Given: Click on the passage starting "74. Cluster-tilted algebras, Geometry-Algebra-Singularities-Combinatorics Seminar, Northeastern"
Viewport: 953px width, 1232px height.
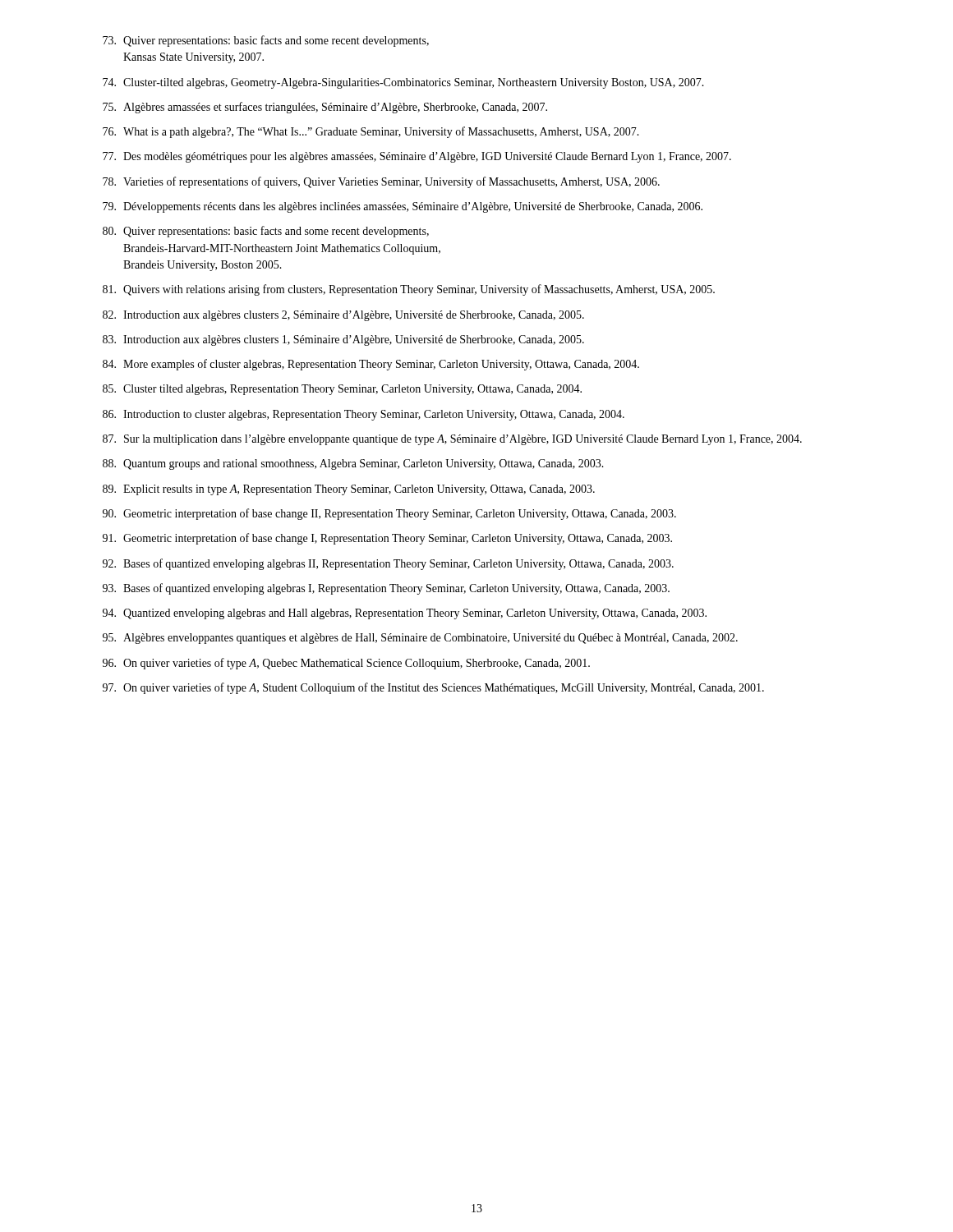Looking at the screenshot, I should (476, 83).
